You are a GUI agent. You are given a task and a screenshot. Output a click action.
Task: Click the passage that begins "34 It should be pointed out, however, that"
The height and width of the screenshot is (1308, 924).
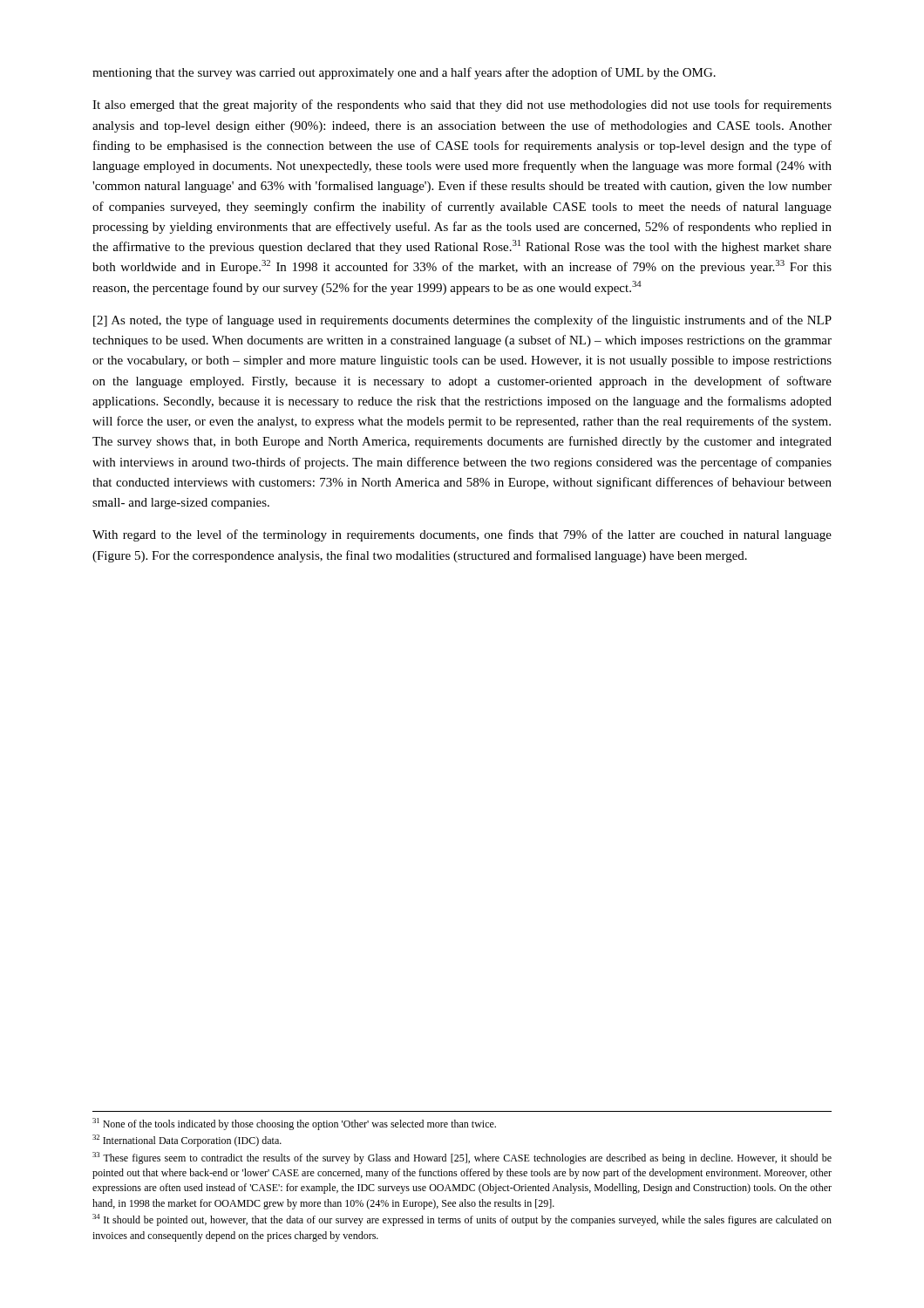(462, 1227)
